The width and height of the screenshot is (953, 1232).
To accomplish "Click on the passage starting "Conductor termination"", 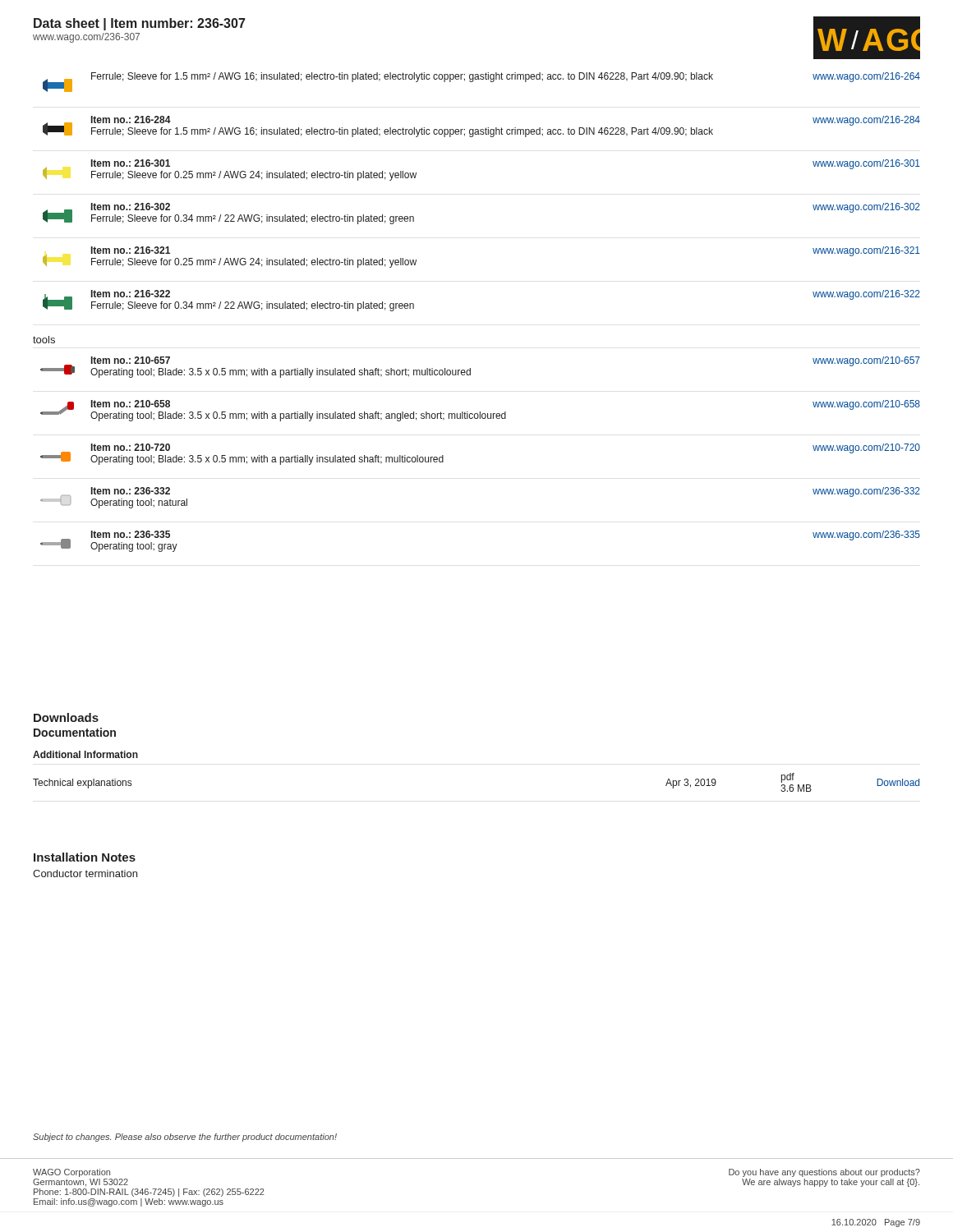I will [x=85, y=873].
